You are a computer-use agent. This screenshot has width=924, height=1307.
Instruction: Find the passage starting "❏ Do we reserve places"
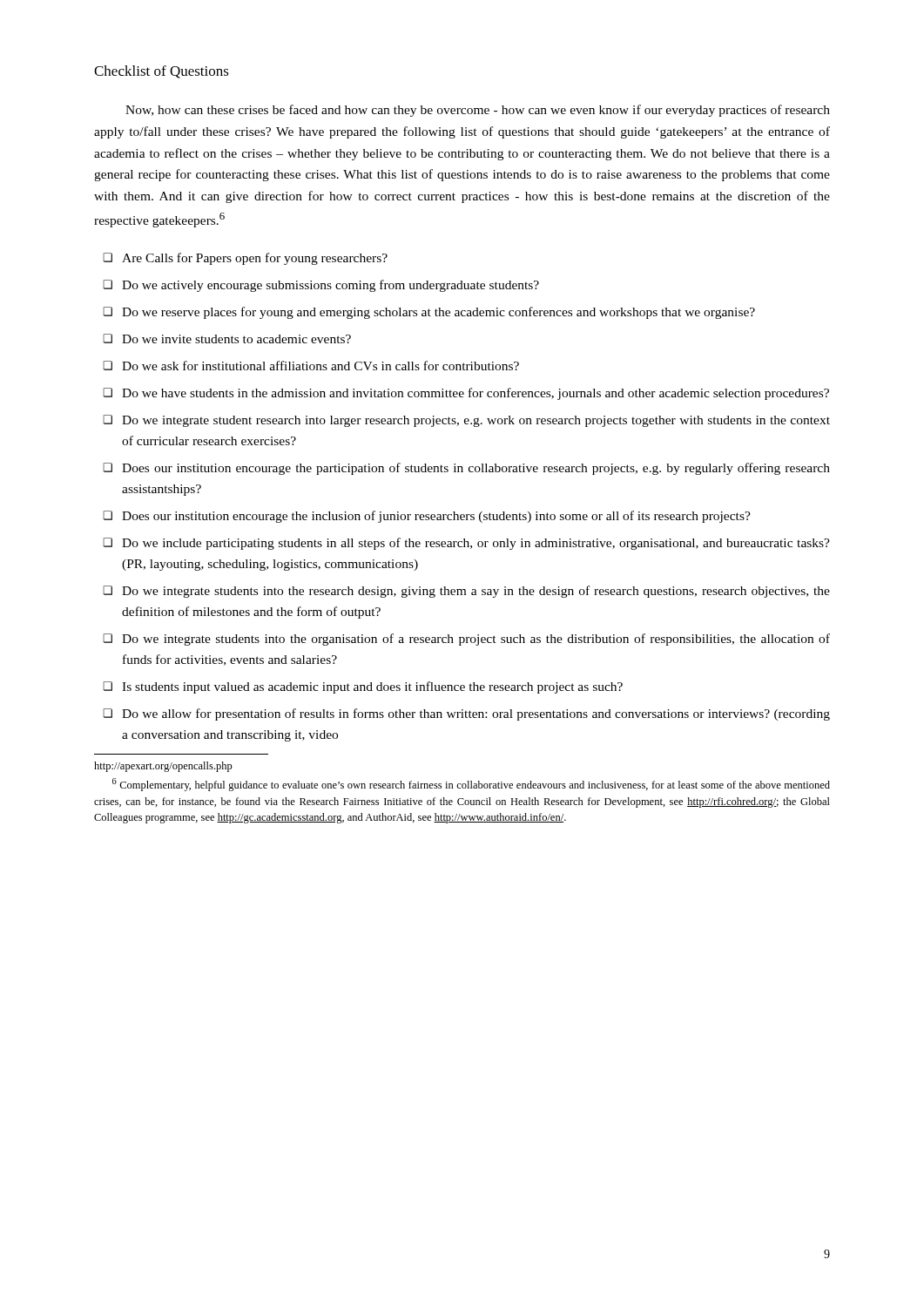[x=466, y=312]
